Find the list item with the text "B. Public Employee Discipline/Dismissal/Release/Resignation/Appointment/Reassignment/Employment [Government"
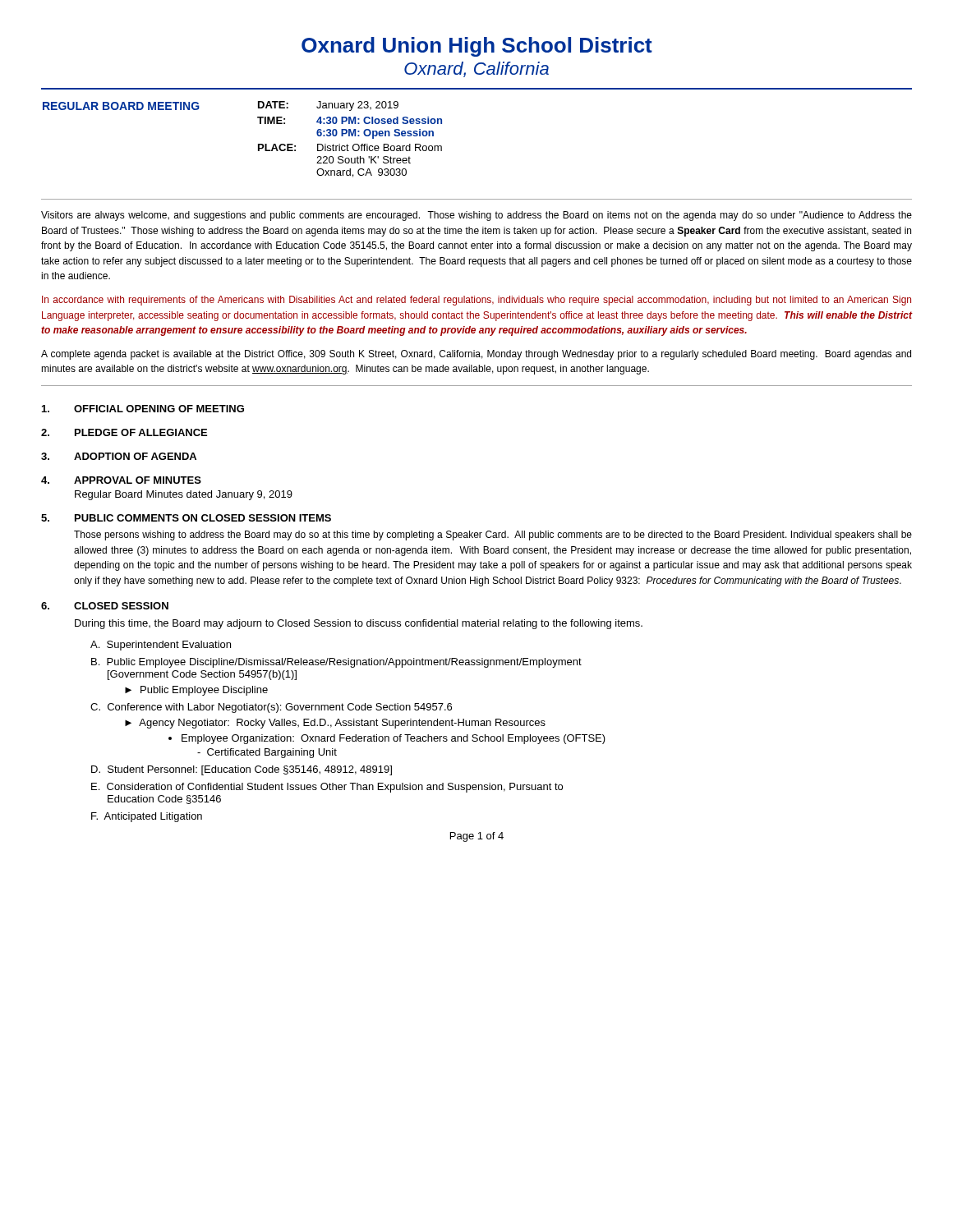The image size is (953, 1232). [x=501, y=676]
